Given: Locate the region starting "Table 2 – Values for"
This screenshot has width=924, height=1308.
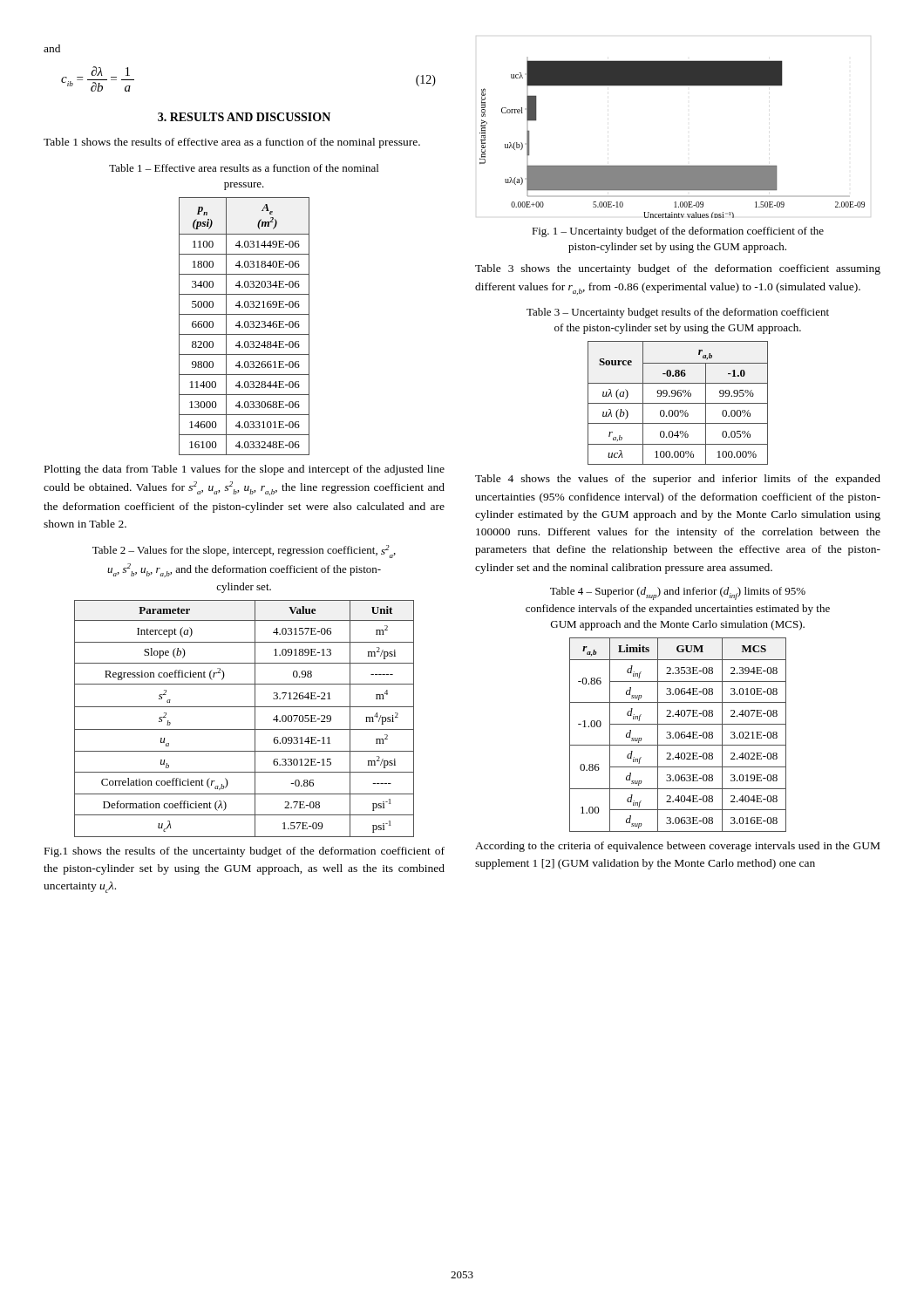Looking at the screenshot, I should click(244, 568).
